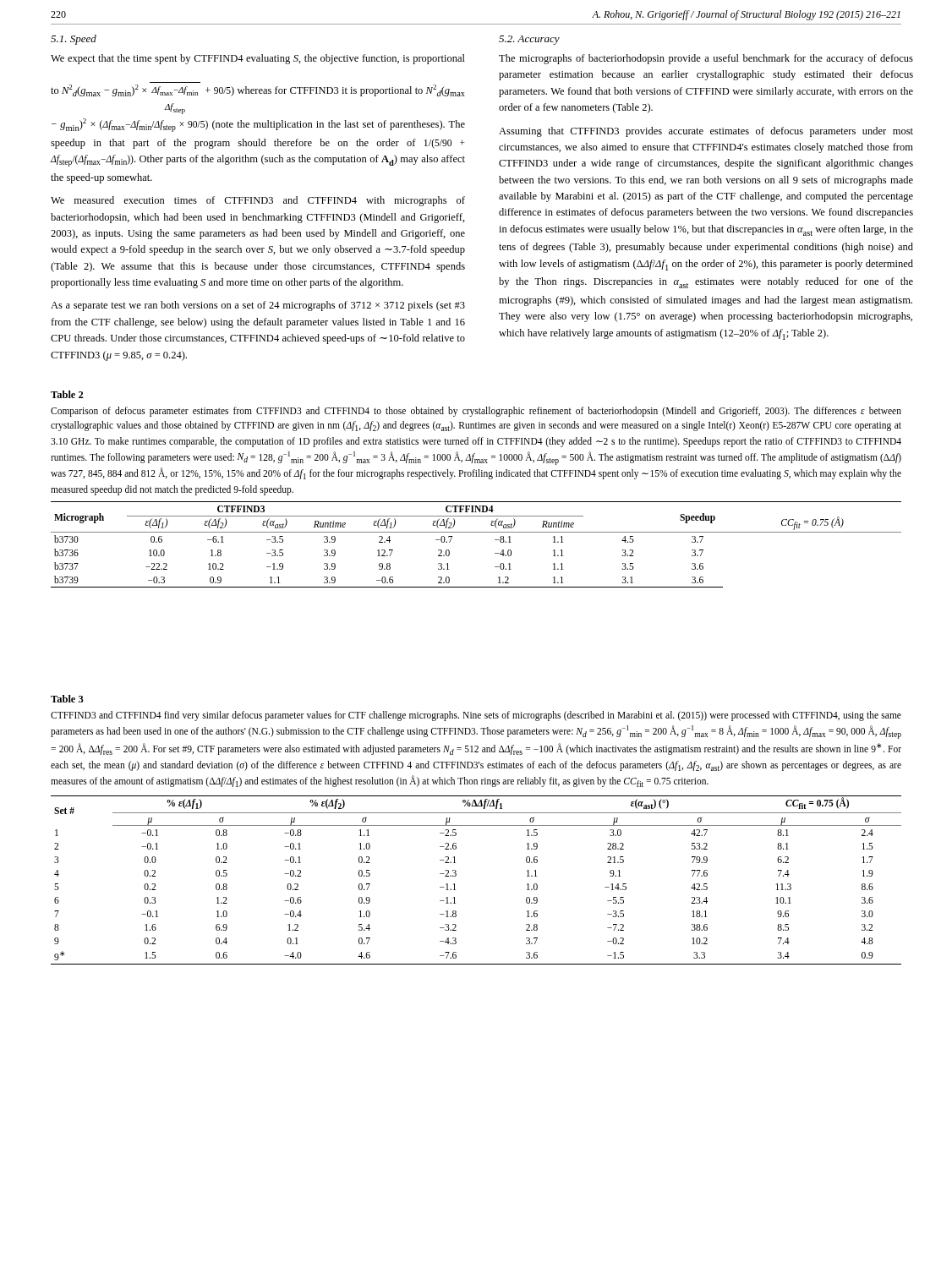
Task: Click on the text starting "5.2. Accuracy"
Action: (529, 38)
